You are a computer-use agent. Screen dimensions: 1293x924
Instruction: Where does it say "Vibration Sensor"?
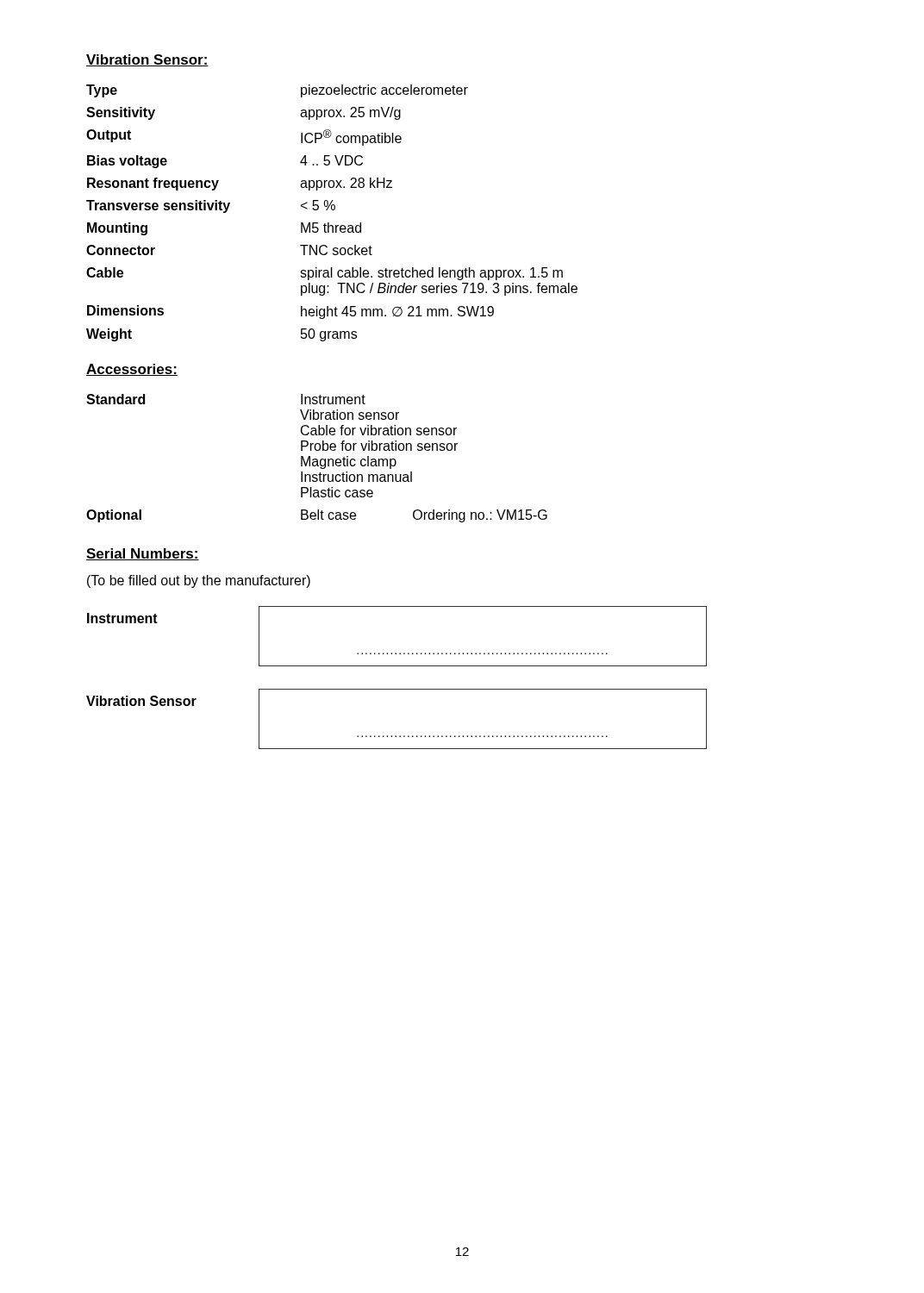(x=396, y=719)
